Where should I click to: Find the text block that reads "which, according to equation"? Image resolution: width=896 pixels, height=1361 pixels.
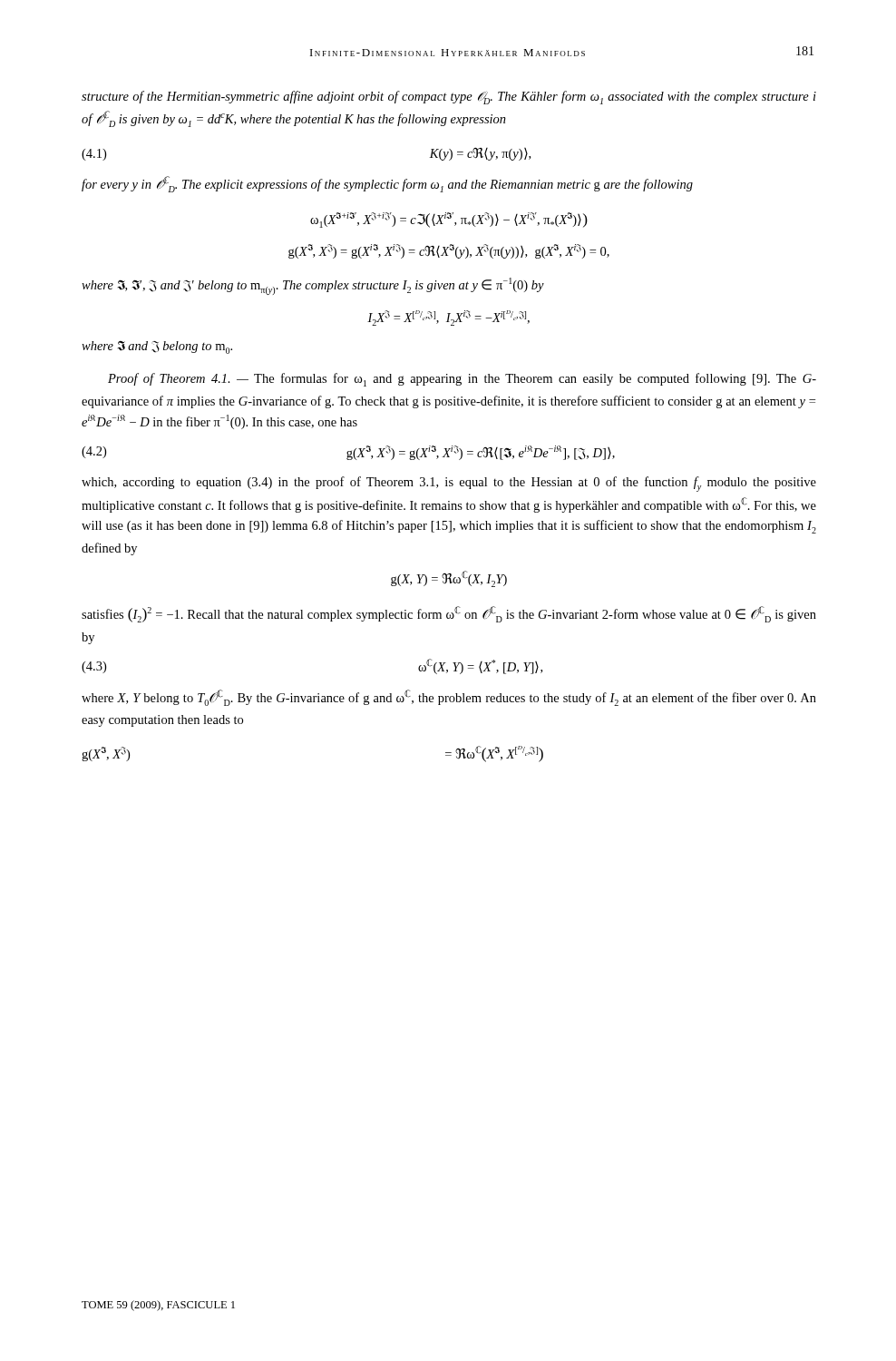point(449,515)
